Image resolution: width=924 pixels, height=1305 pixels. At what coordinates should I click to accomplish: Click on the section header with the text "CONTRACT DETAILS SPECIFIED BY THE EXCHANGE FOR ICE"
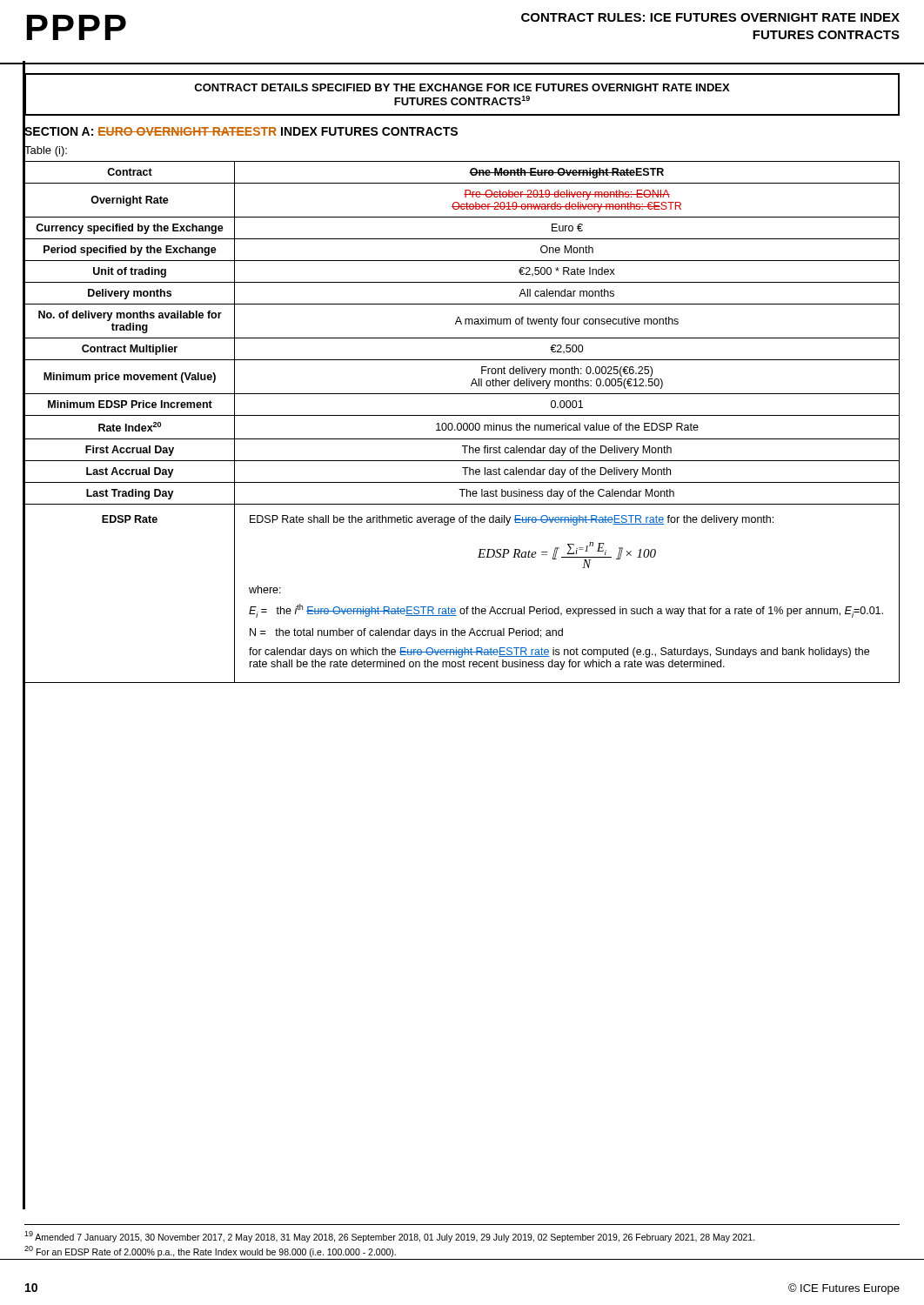[462, 95]
